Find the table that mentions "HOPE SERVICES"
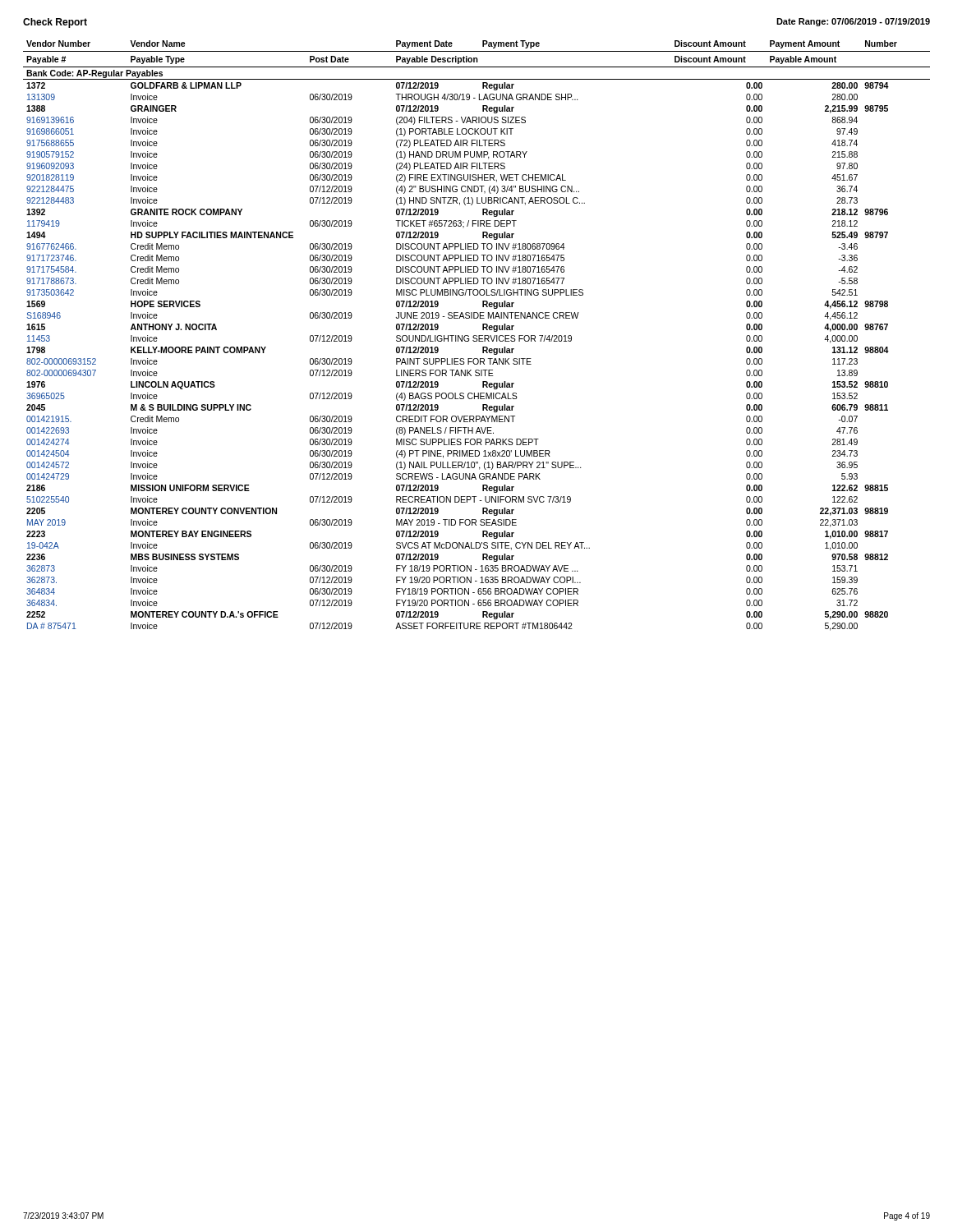Viewport: 953px width, 1232px height. pyautogui.click(x=476, y=334)
